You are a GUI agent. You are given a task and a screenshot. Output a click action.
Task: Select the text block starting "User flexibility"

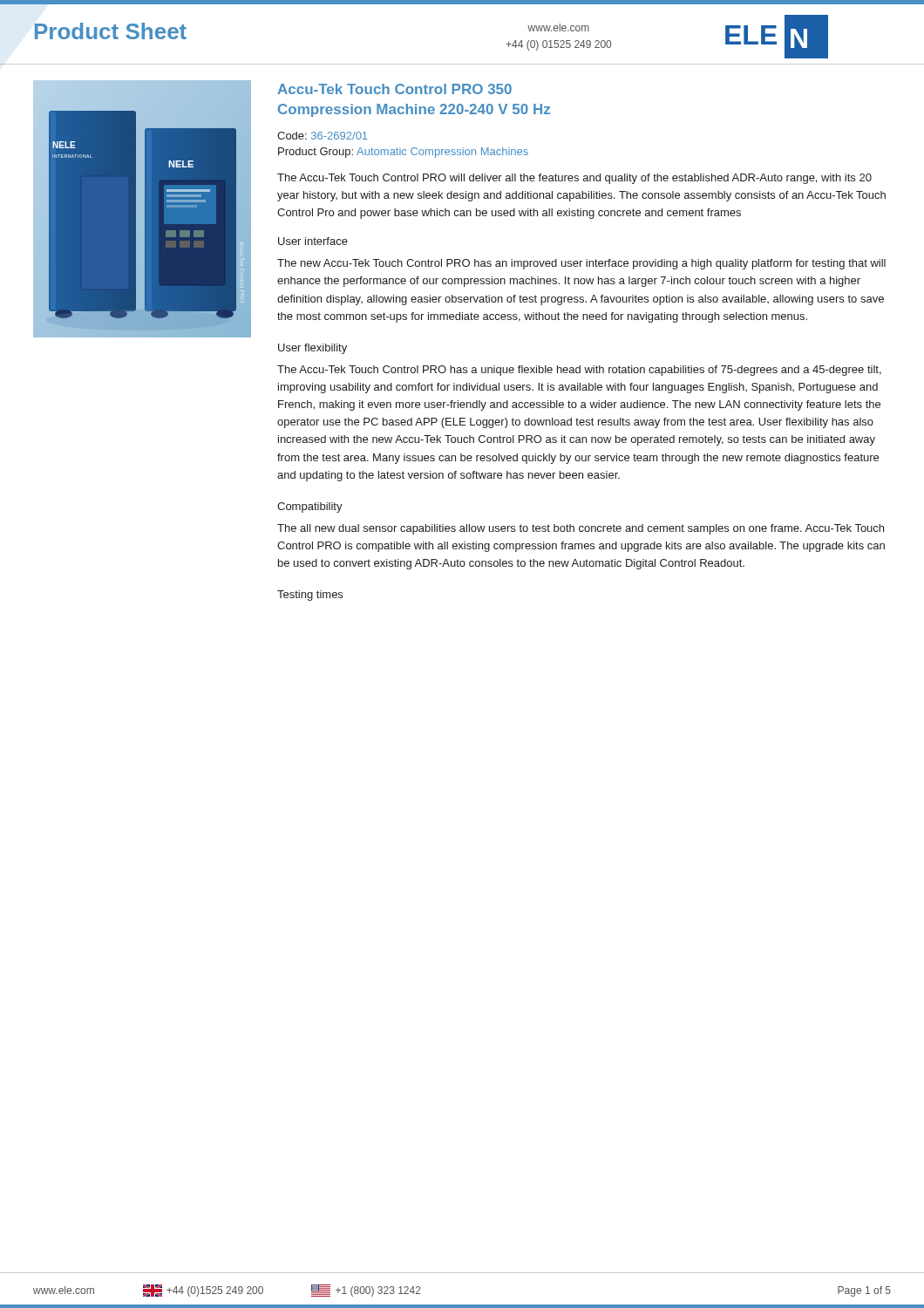click(312, 347)
